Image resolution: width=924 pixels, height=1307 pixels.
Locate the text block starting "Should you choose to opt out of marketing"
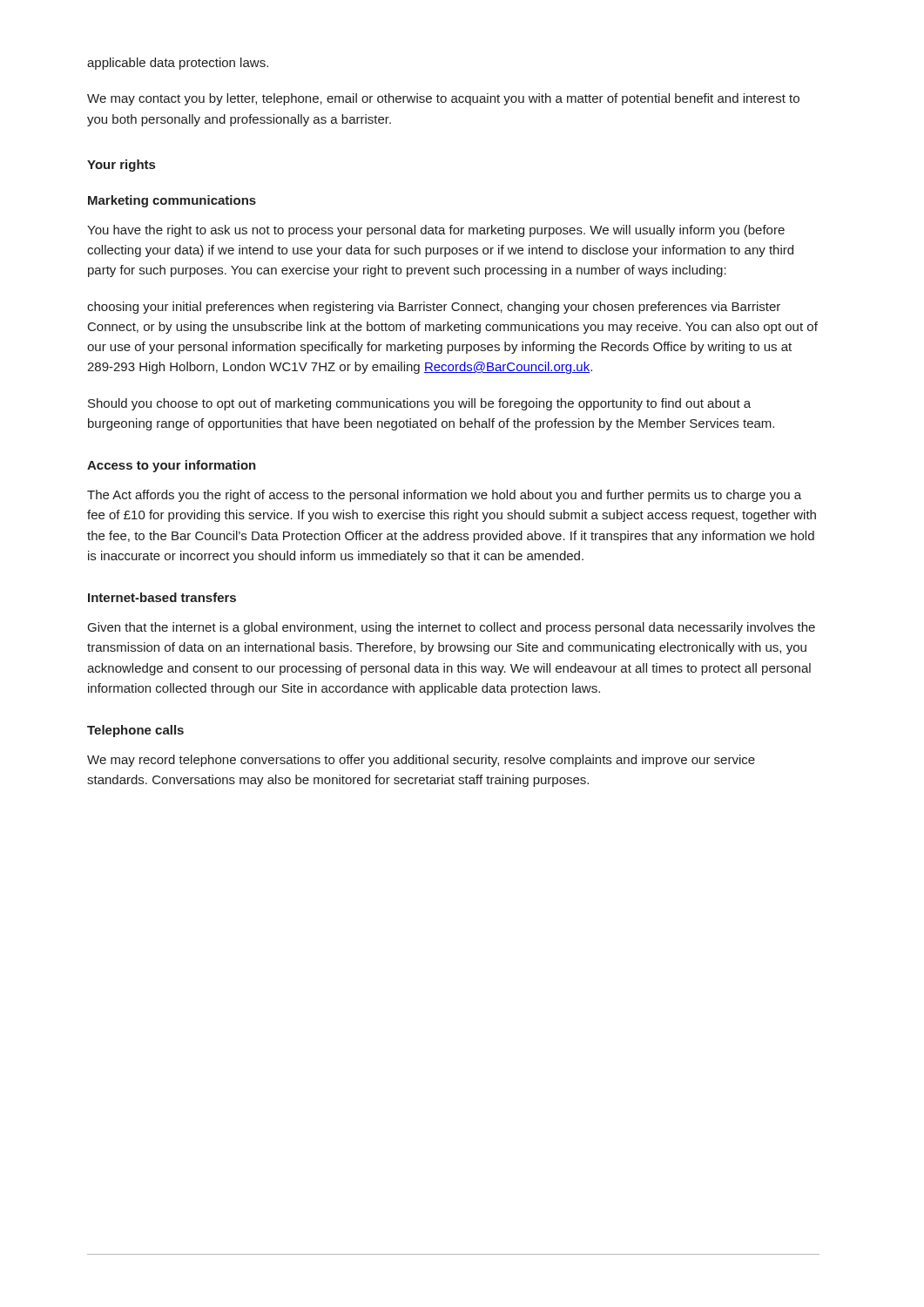(431, 413)
